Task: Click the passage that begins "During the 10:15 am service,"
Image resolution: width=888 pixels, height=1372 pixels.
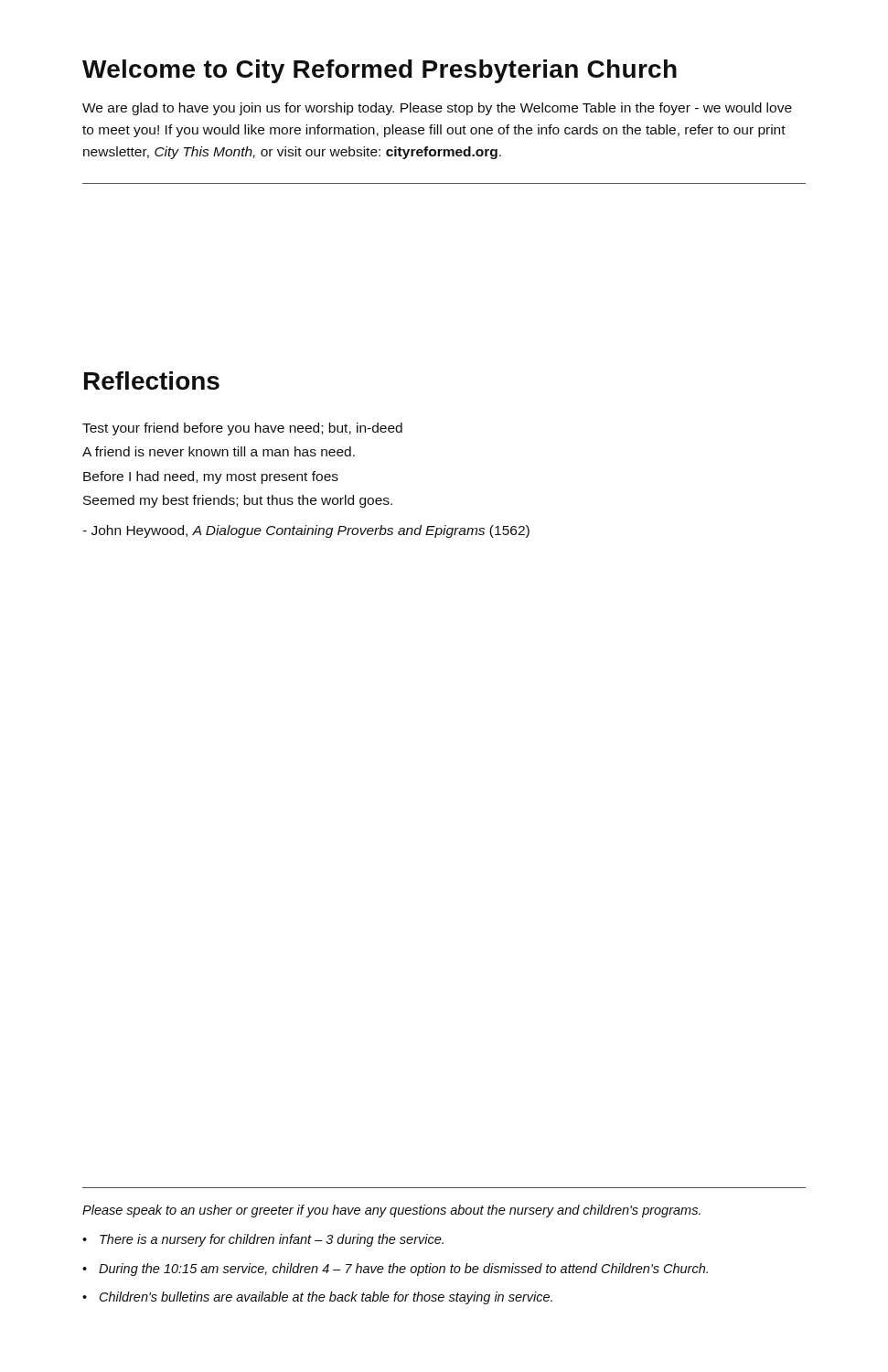Action: (404, 1268)
